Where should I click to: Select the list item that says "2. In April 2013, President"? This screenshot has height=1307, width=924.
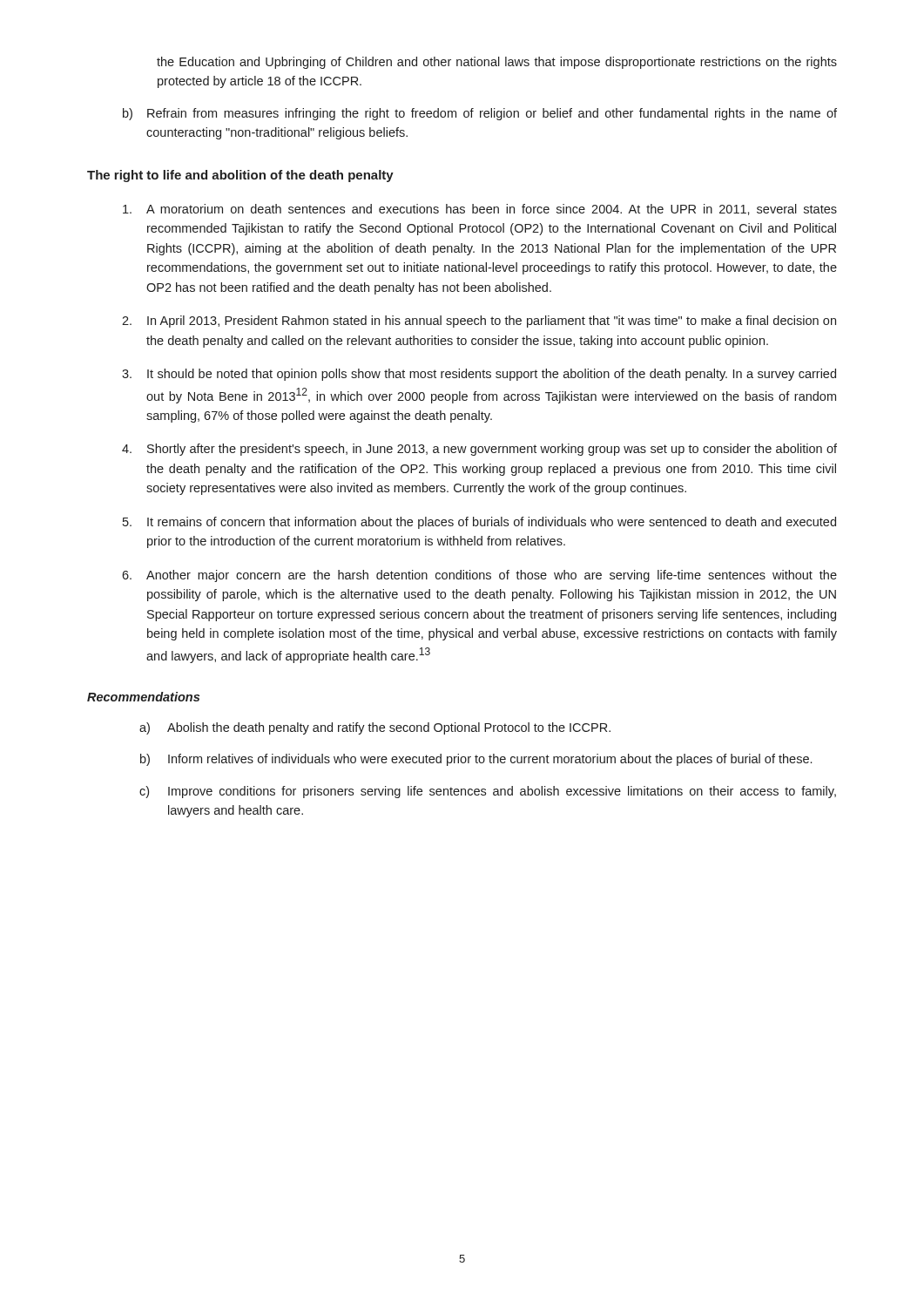pyautogui.click(x=479, y=331)
